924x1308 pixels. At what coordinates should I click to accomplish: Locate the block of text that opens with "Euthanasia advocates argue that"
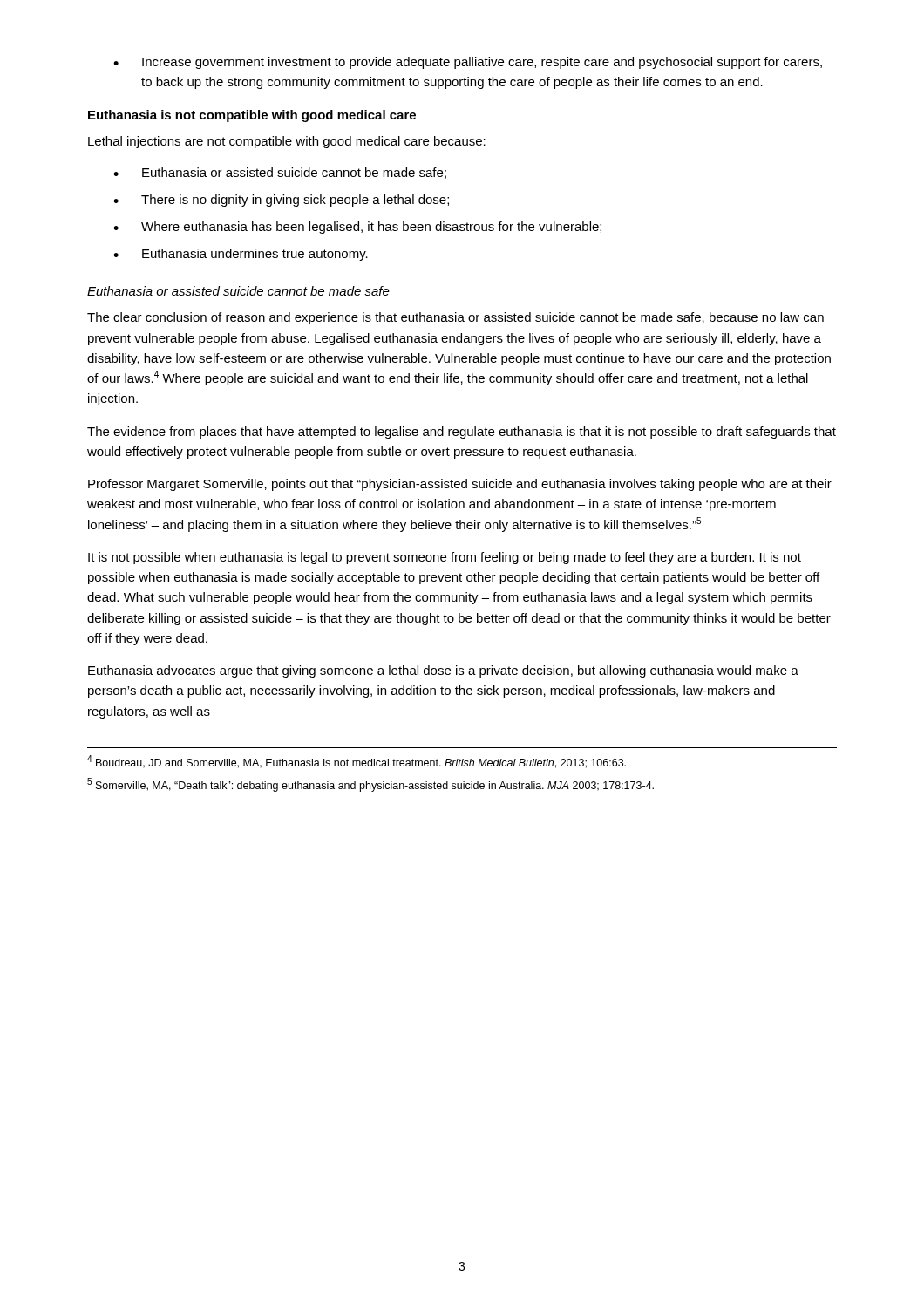[x=462, y=691]
